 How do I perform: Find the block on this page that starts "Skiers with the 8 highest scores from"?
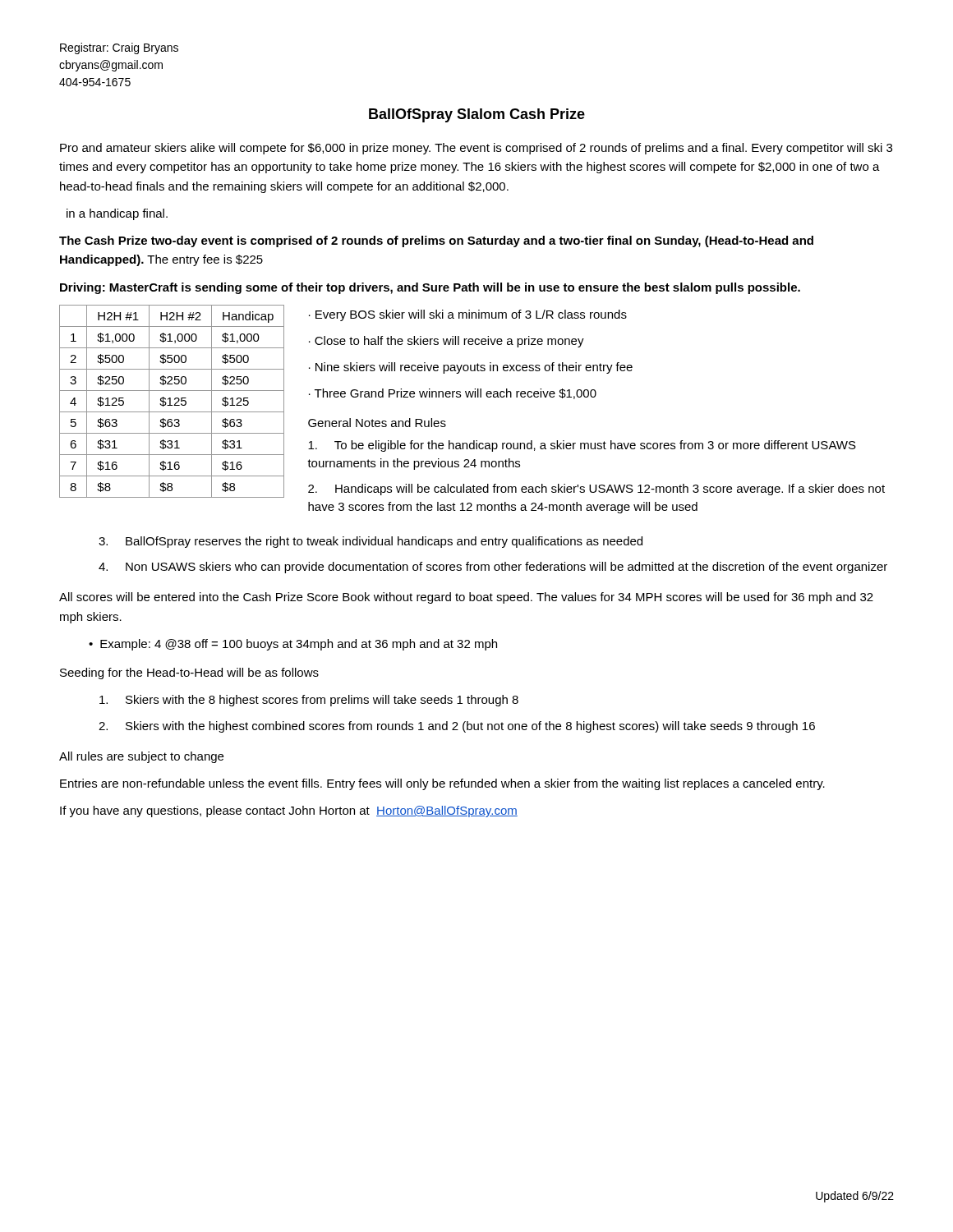coord(309,700)
